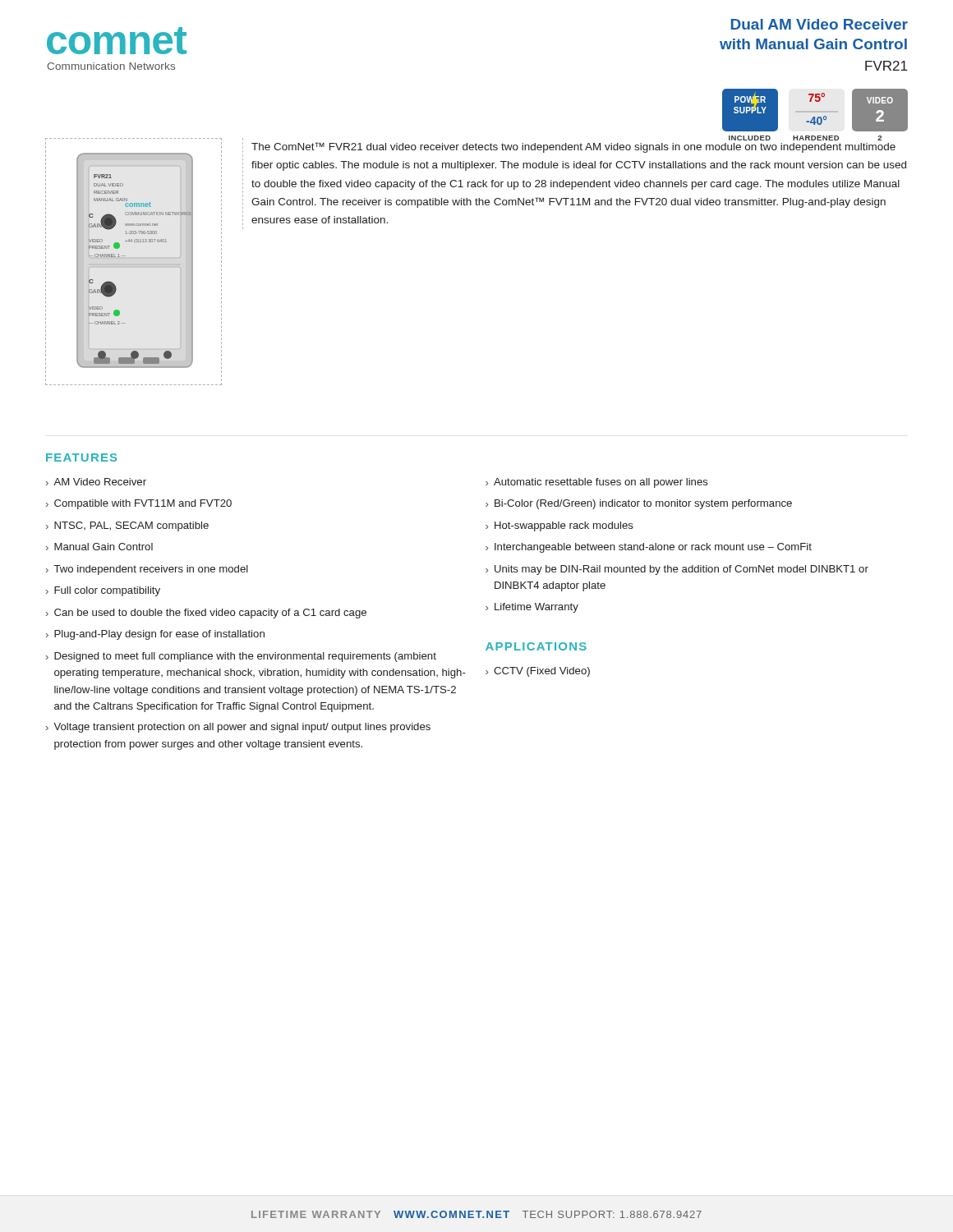Viewport: 953px width, 1232px height.
Task: Select the list item containing "› Automatic resettable"
Action: pos(597,483)
